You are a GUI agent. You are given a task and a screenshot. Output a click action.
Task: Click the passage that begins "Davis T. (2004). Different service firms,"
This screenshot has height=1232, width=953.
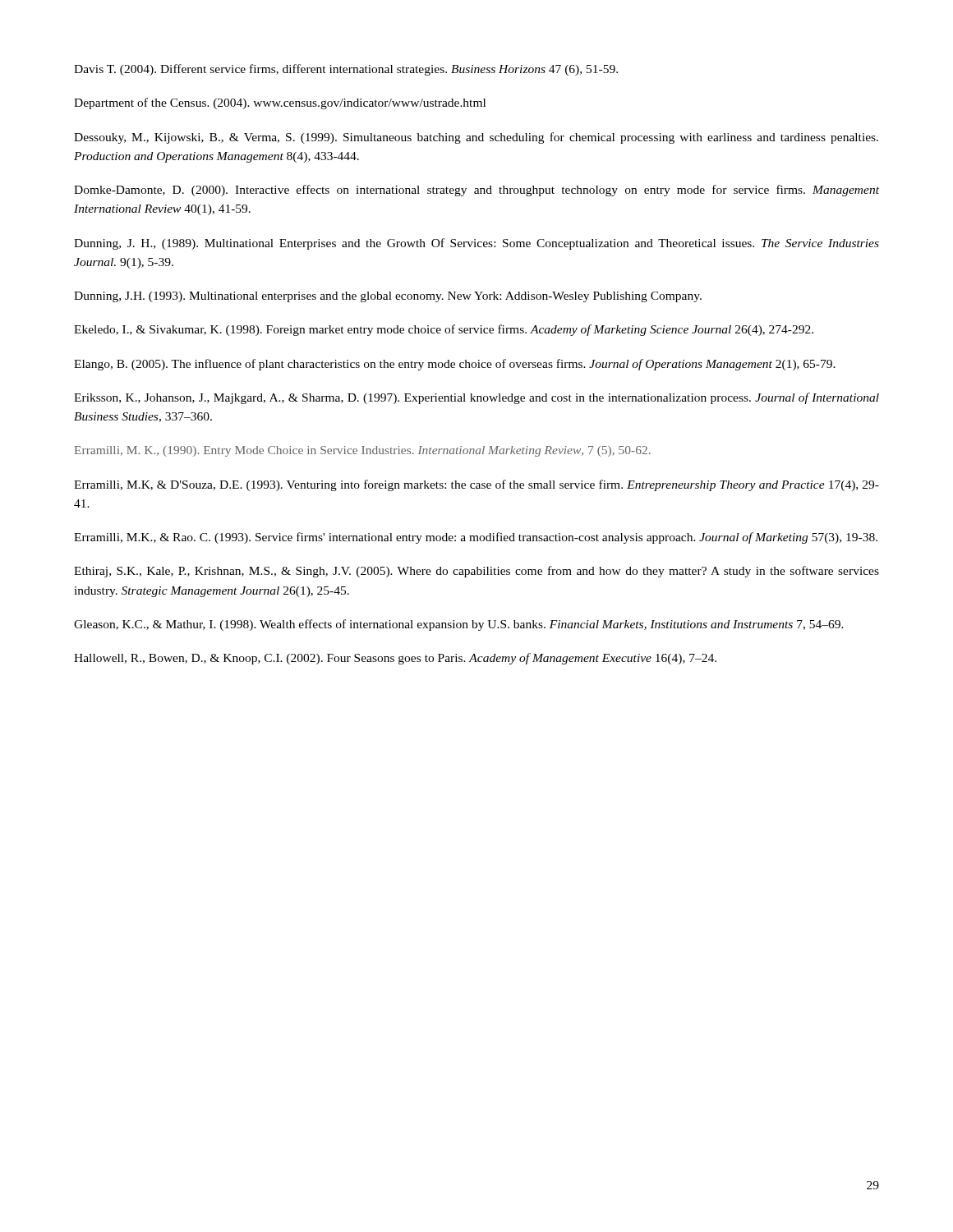coord(346,69)
